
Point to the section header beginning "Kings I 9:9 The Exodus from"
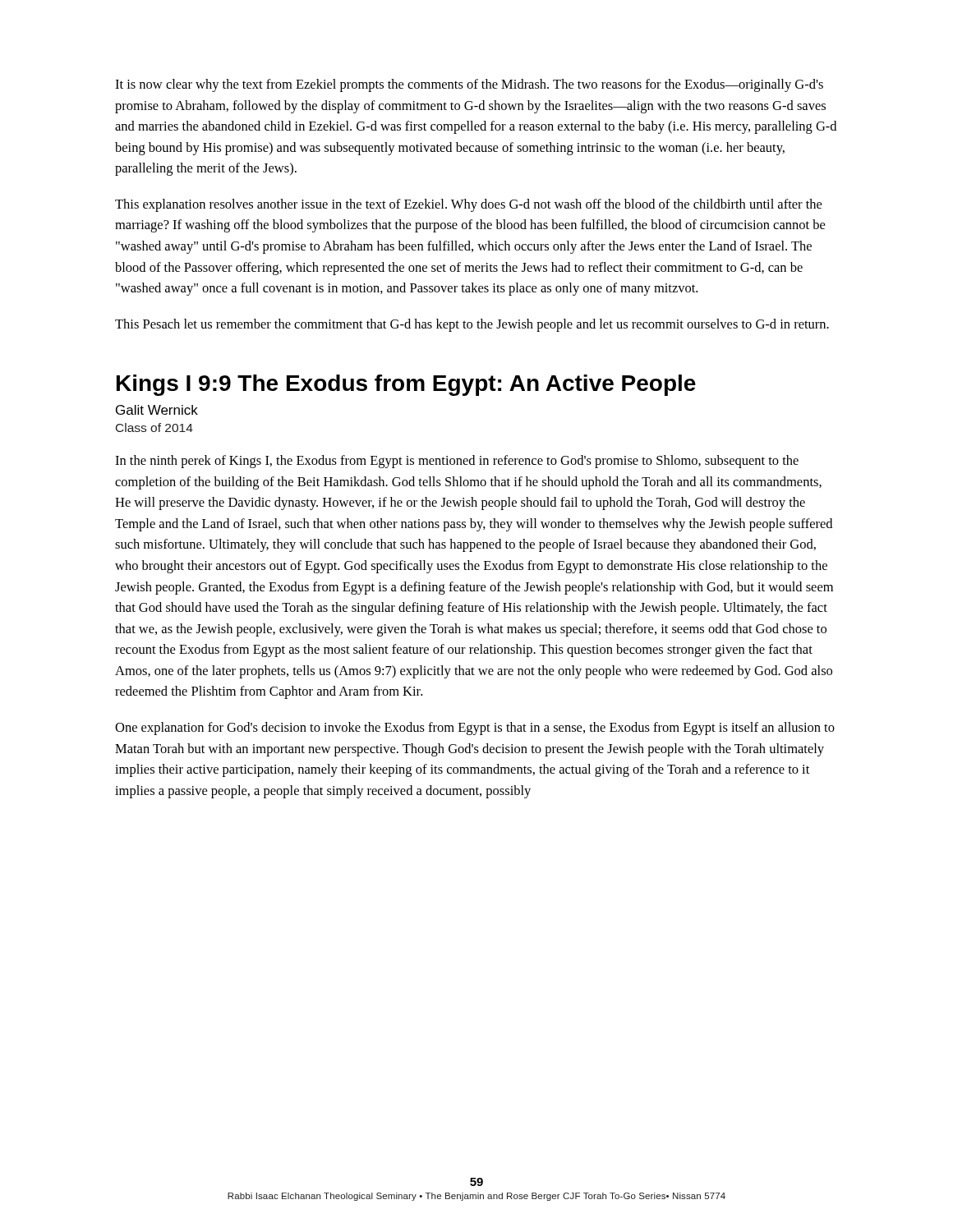pos(406,383)
